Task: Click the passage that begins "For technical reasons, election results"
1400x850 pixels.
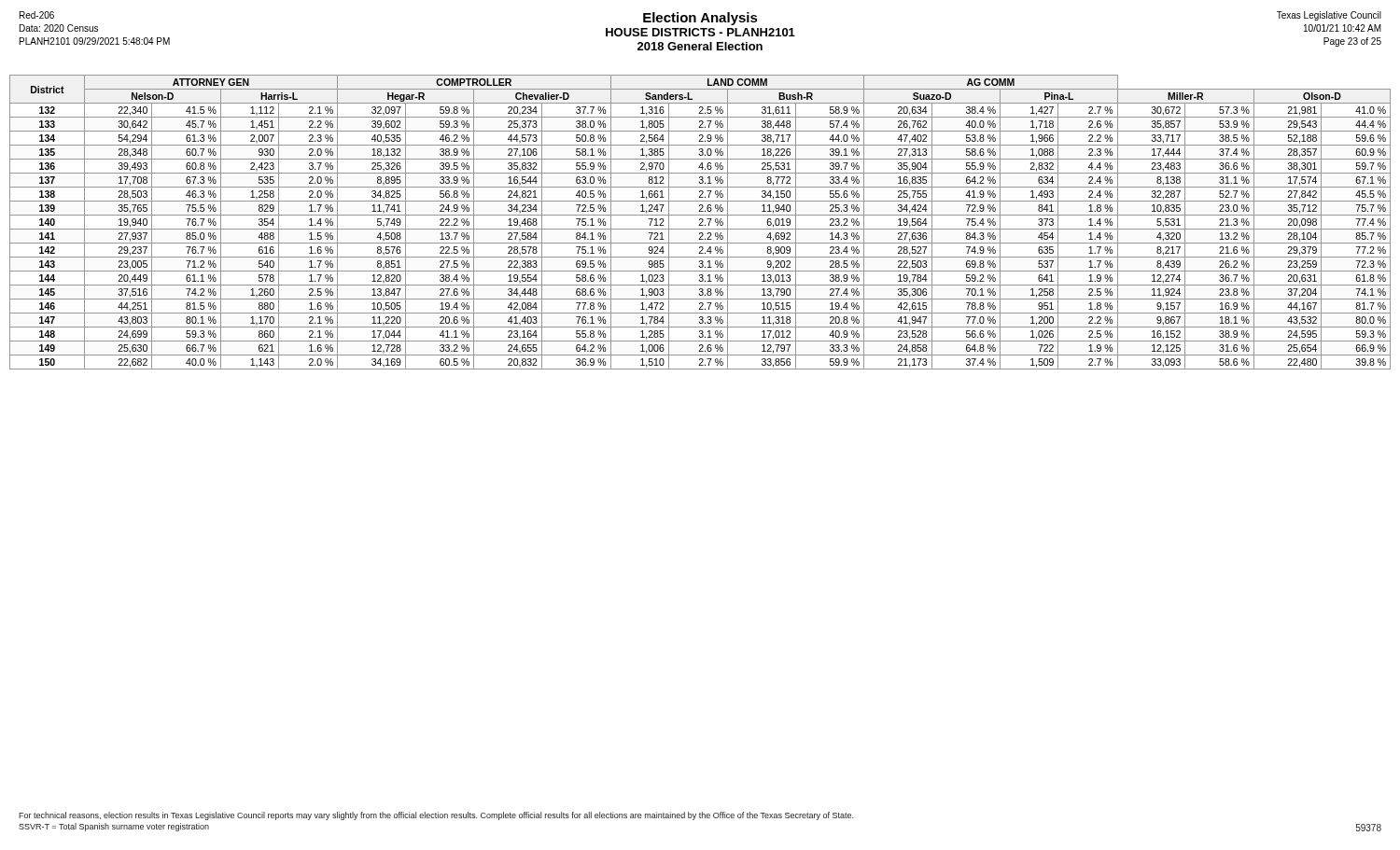Action: (x=436, y=821)
